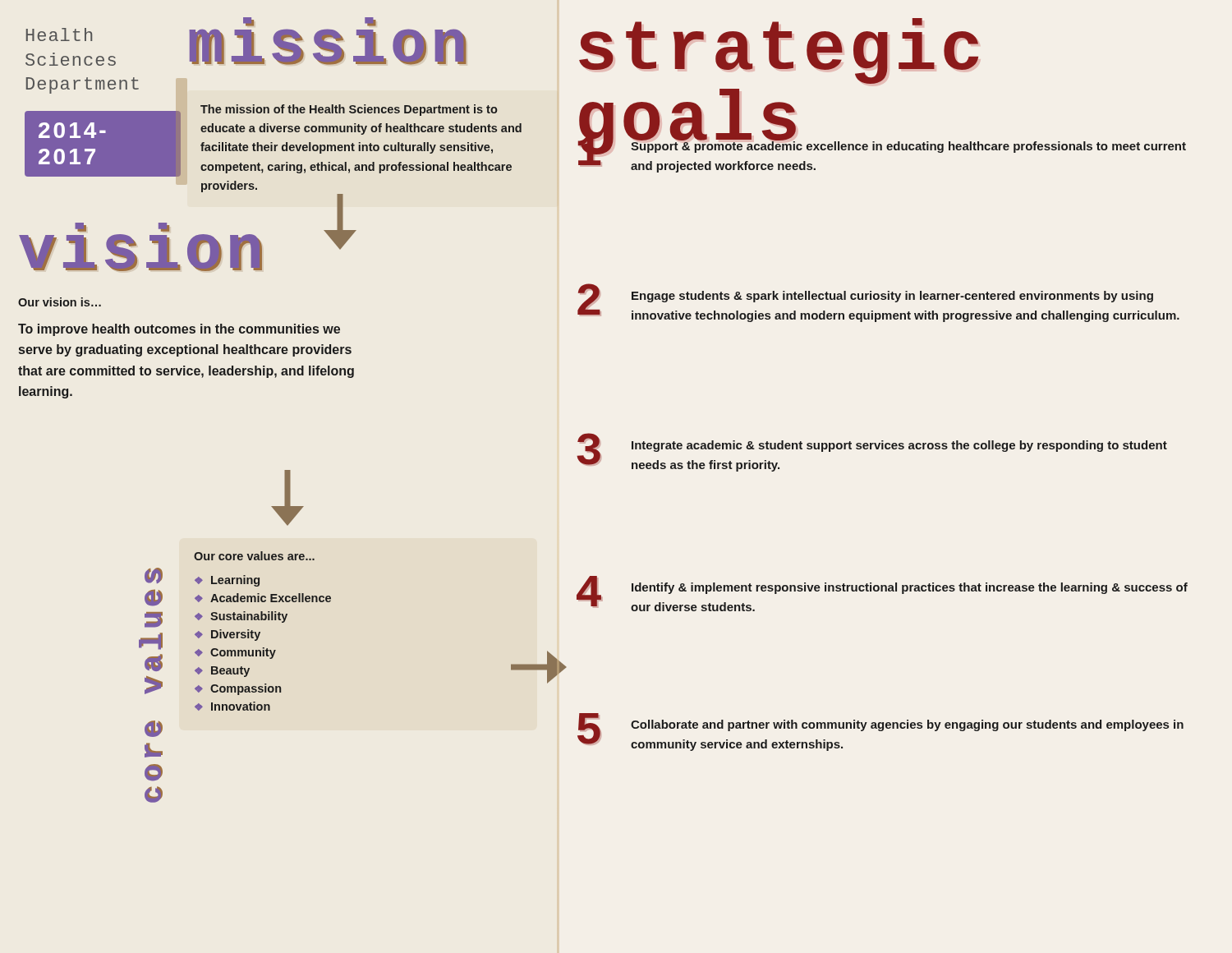Find the block on this page that starts "2 Engage students &"
The image size is (1232, 953).
pos(887,302)
